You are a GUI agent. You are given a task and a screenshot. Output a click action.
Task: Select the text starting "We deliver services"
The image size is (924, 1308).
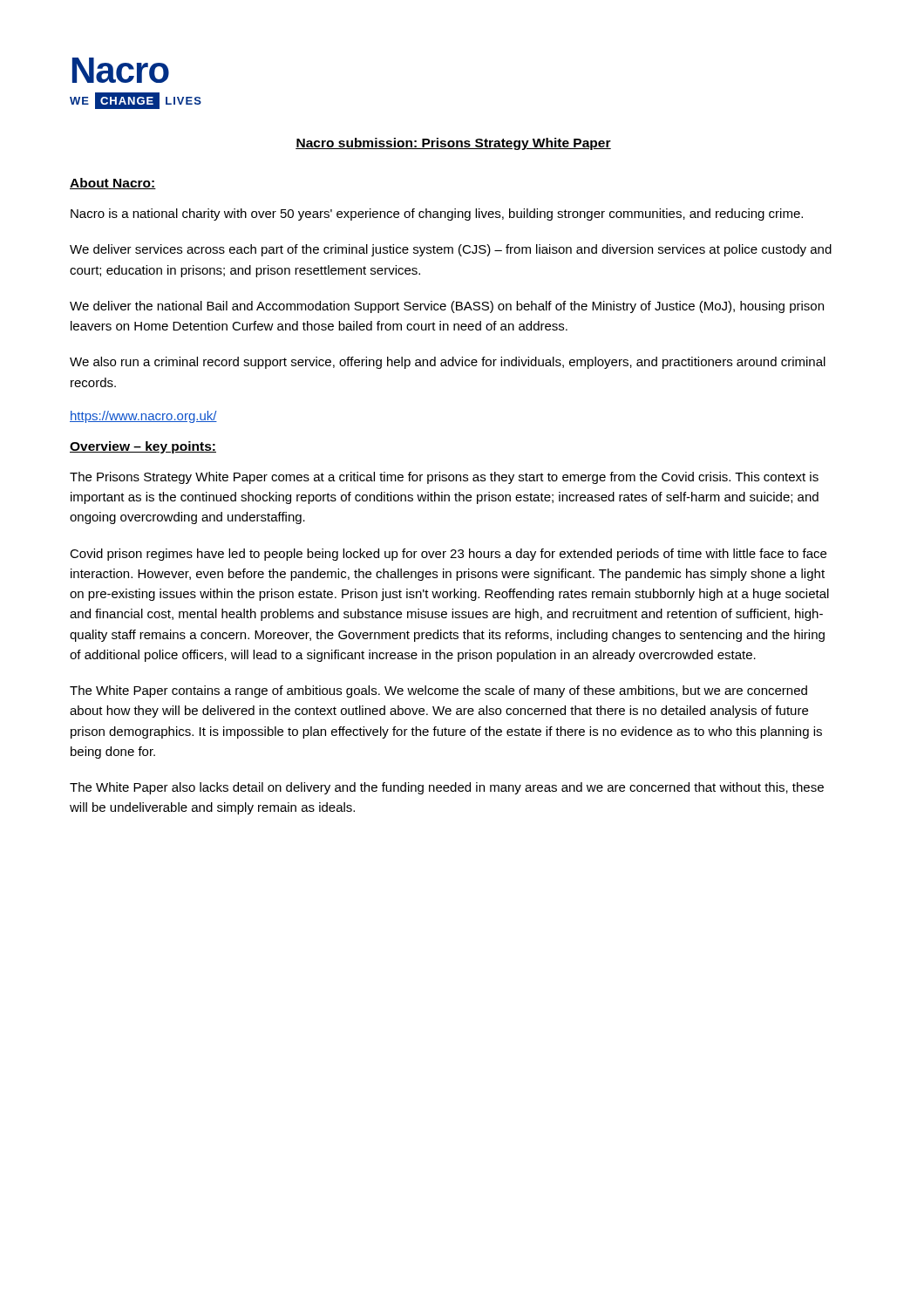[451, 259]
